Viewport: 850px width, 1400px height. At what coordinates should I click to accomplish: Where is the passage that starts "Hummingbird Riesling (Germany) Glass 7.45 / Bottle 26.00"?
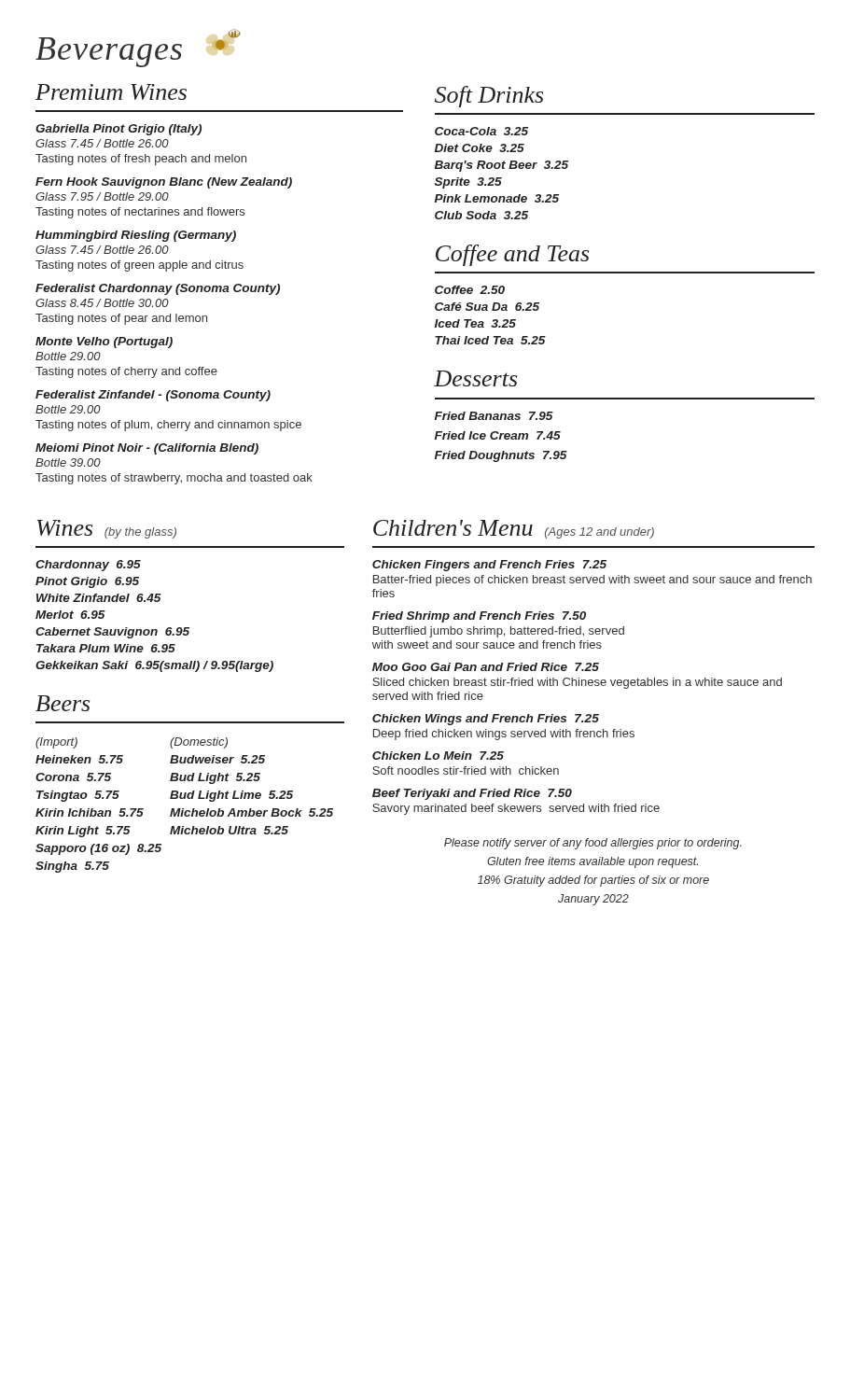(219, 250)
